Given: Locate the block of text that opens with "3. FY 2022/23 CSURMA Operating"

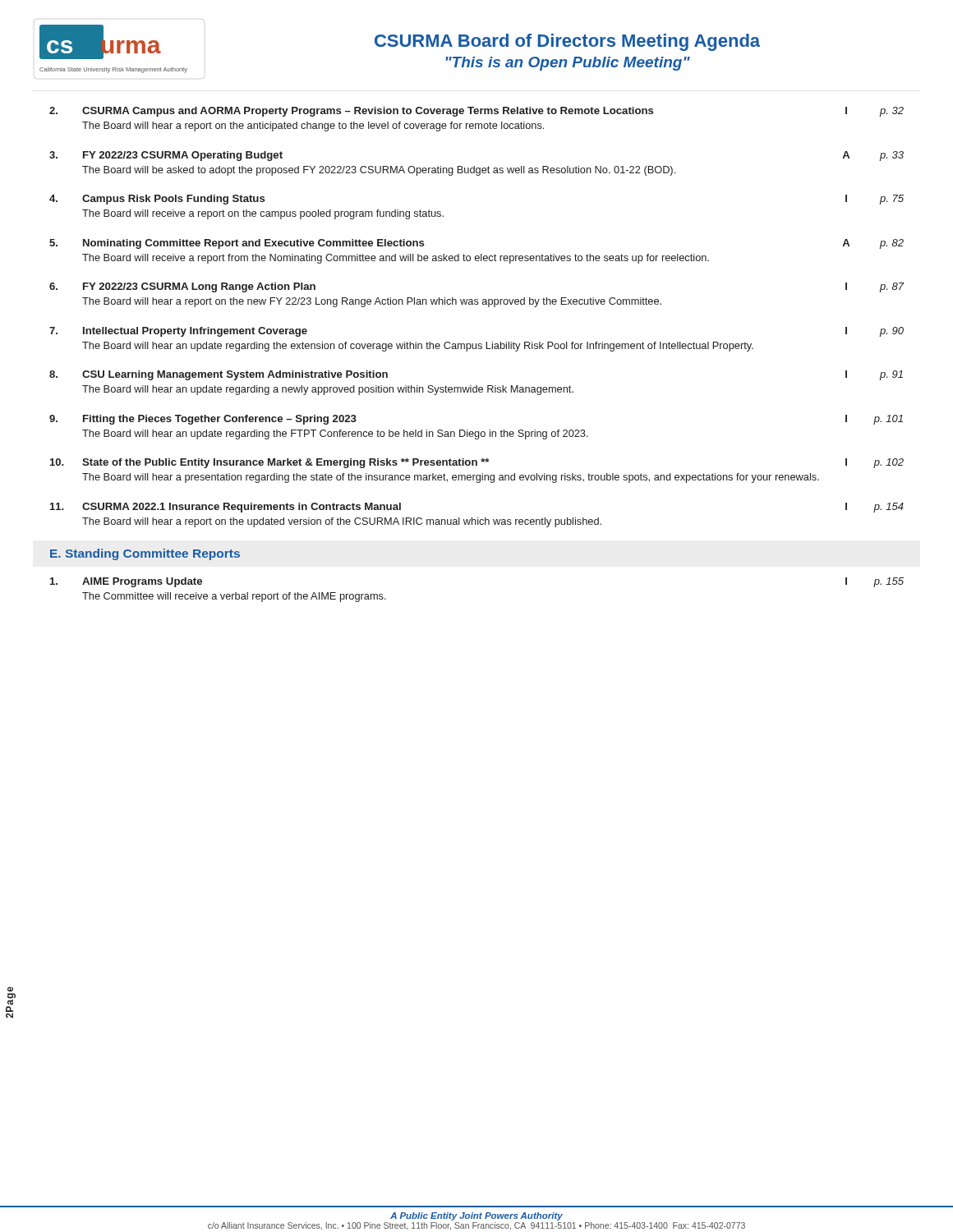Looking at the screenshot, I should tap(476, 163).
